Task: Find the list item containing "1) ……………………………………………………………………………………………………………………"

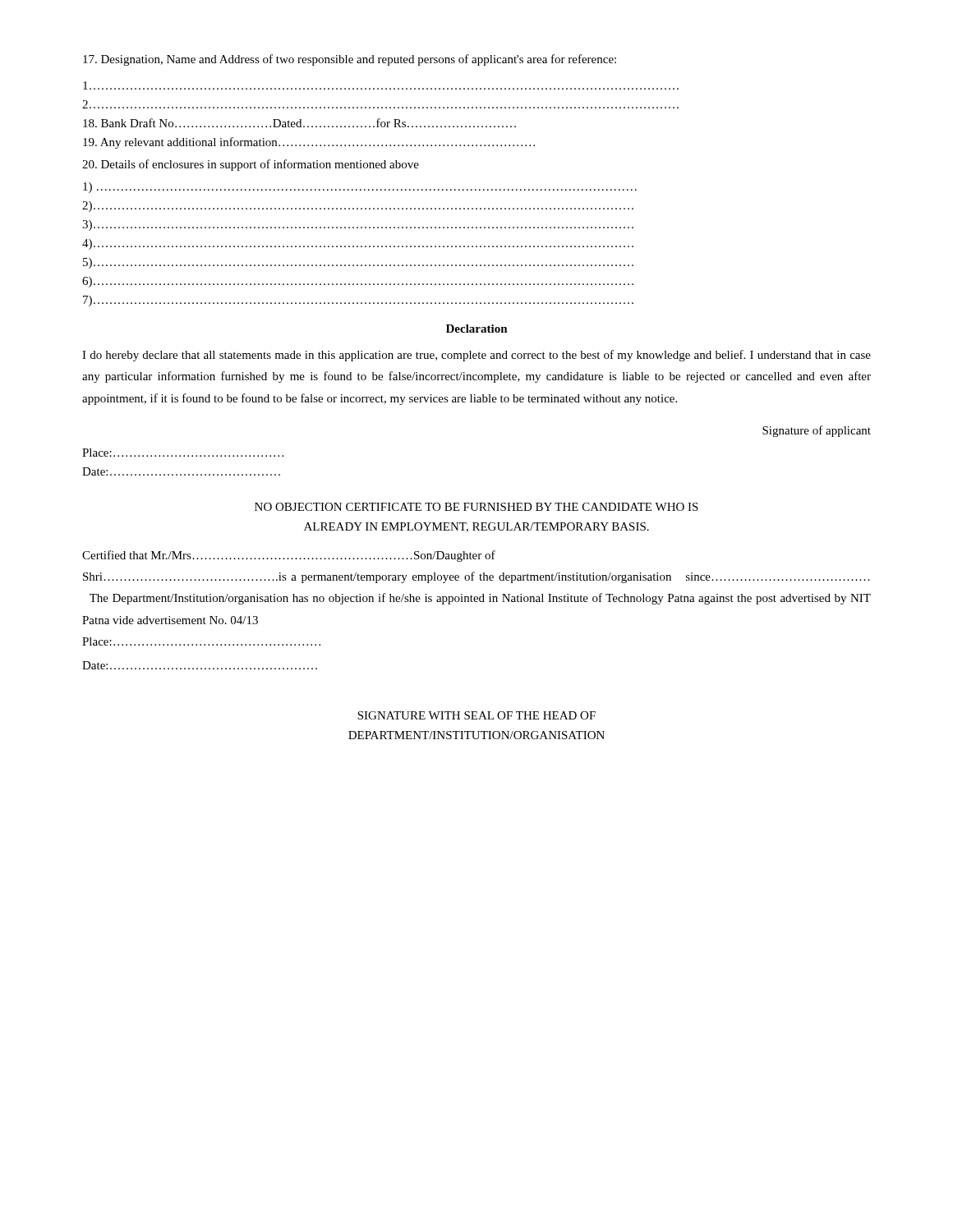Action: 360,186
